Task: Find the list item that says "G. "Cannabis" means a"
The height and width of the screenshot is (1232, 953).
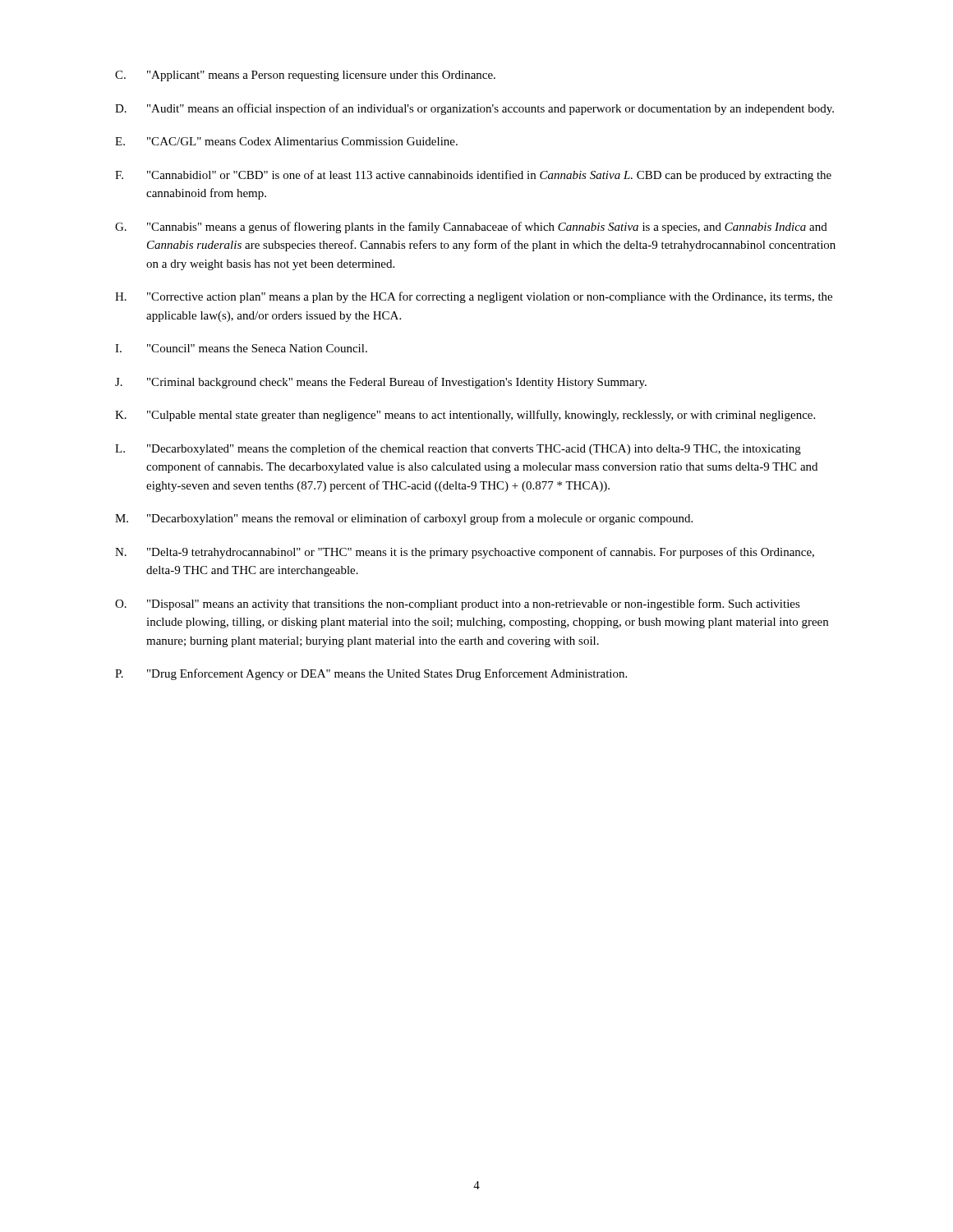Action: pyautogui.click(x=476, y=245)
